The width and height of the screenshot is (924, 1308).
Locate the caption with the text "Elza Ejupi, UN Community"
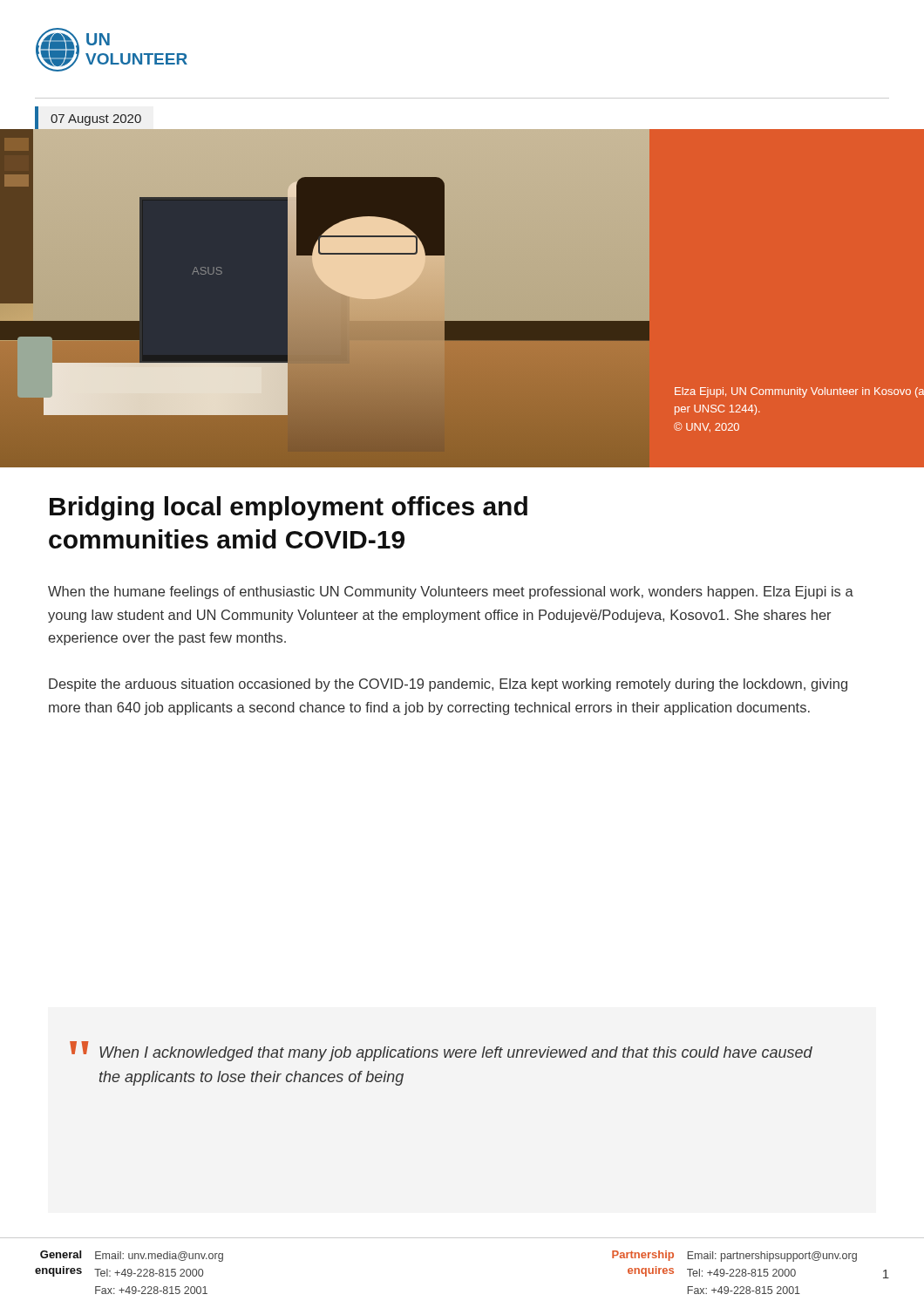pyautogui.click(x=799, y=392)
